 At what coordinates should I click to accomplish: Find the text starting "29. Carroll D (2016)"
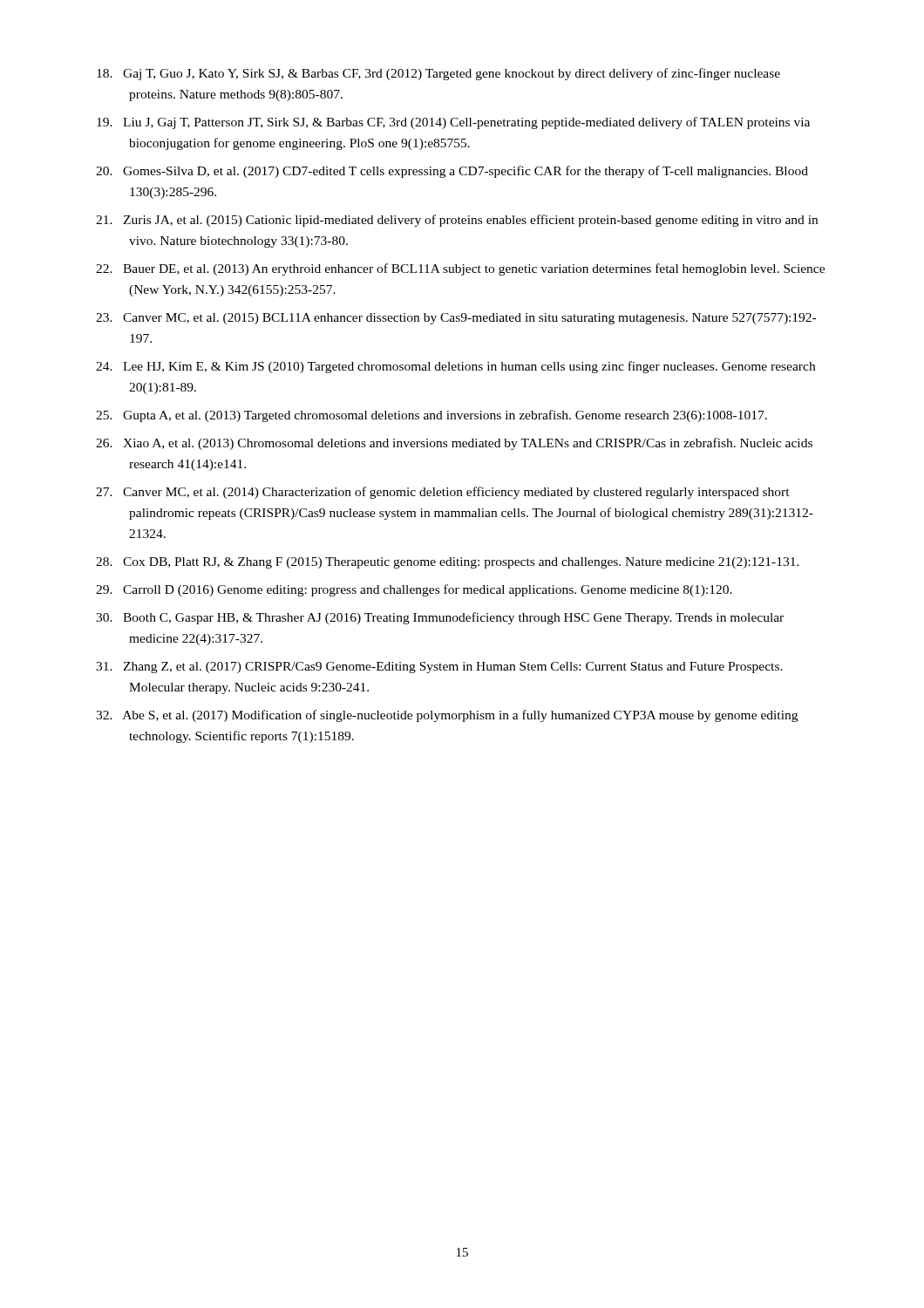click(x=414, y=589)
